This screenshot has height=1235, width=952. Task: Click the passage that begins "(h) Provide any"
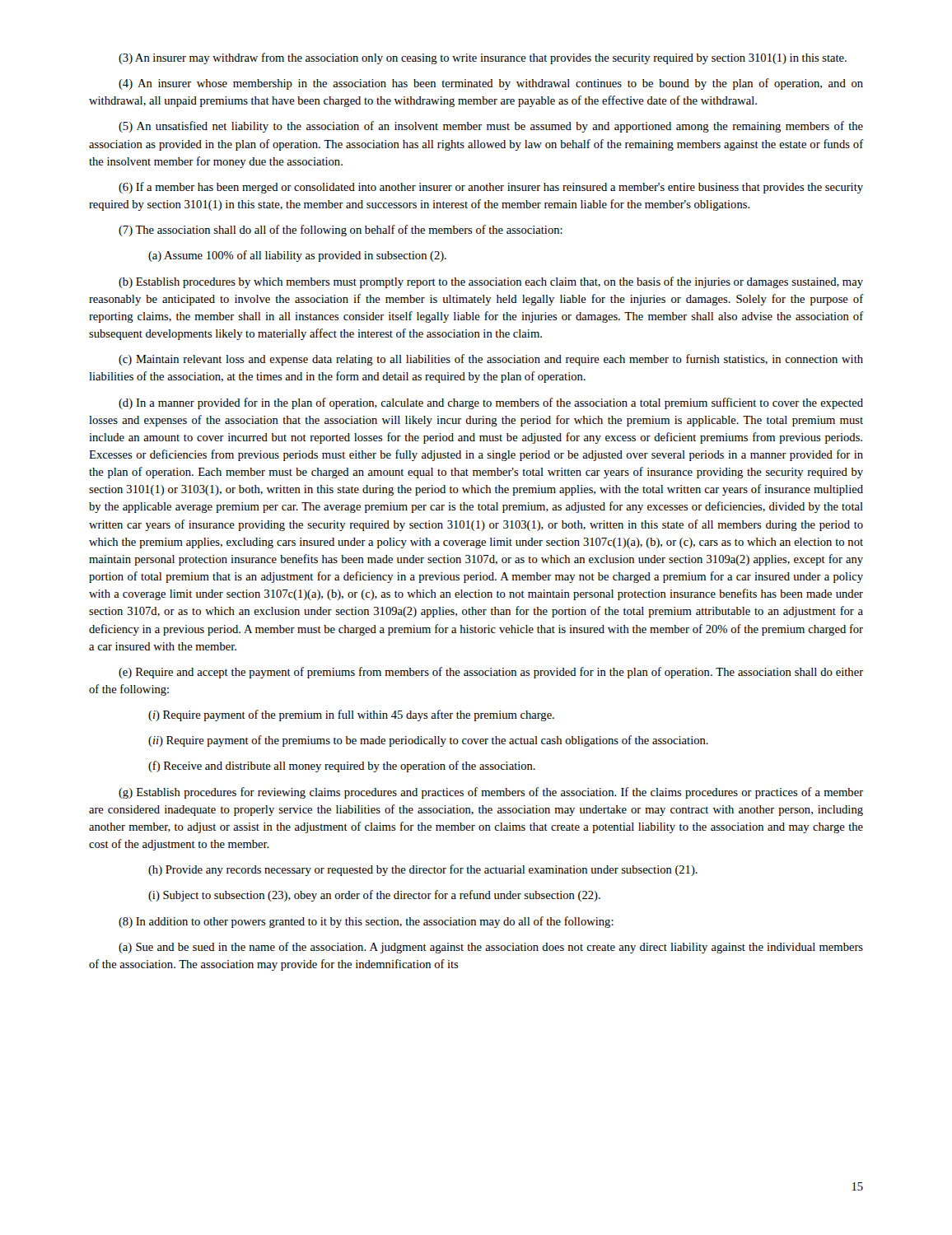tap(476, 870)
